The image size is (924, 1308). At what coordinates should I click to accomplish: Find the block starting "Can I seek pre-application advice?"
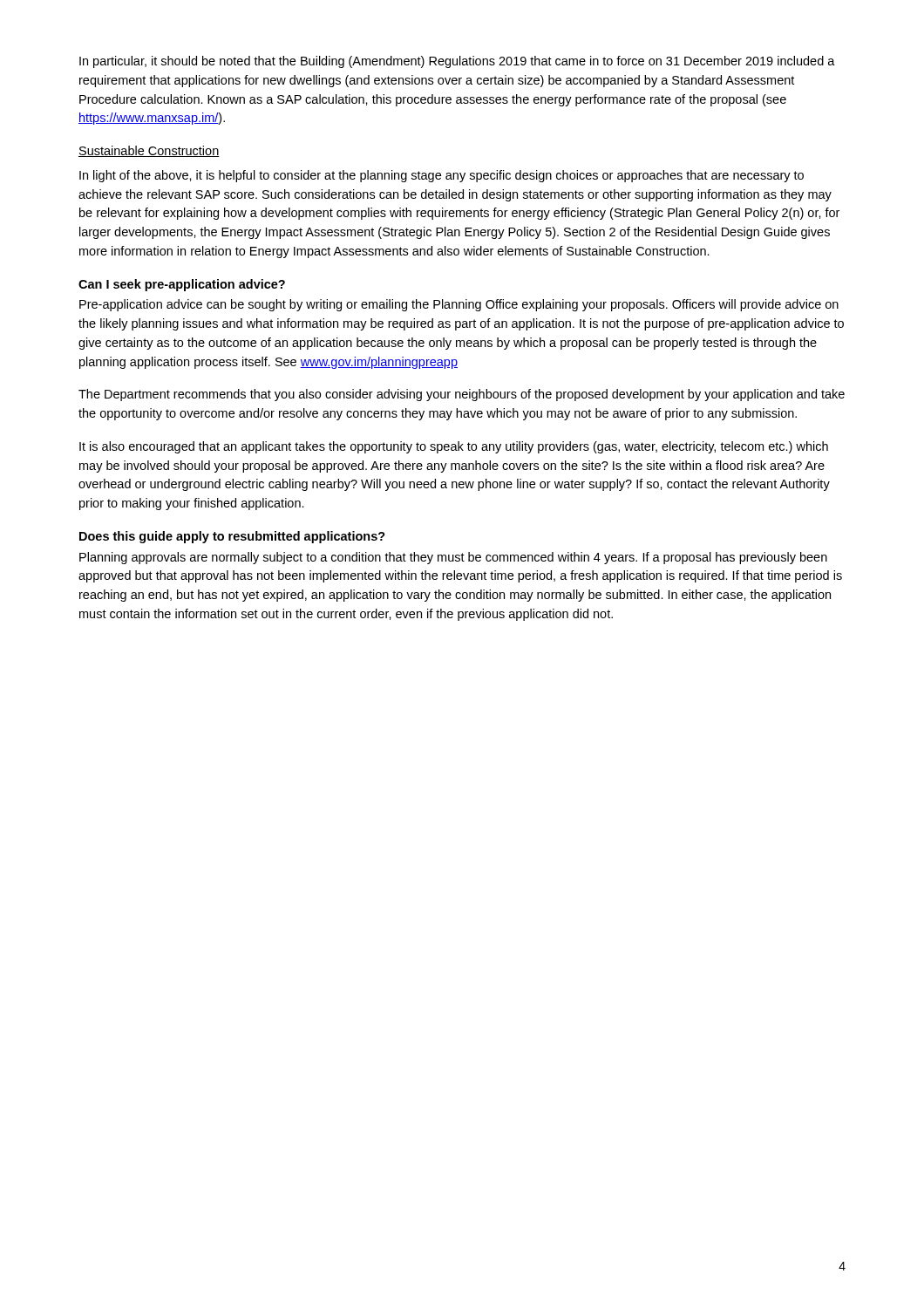[x=182, y=284]
